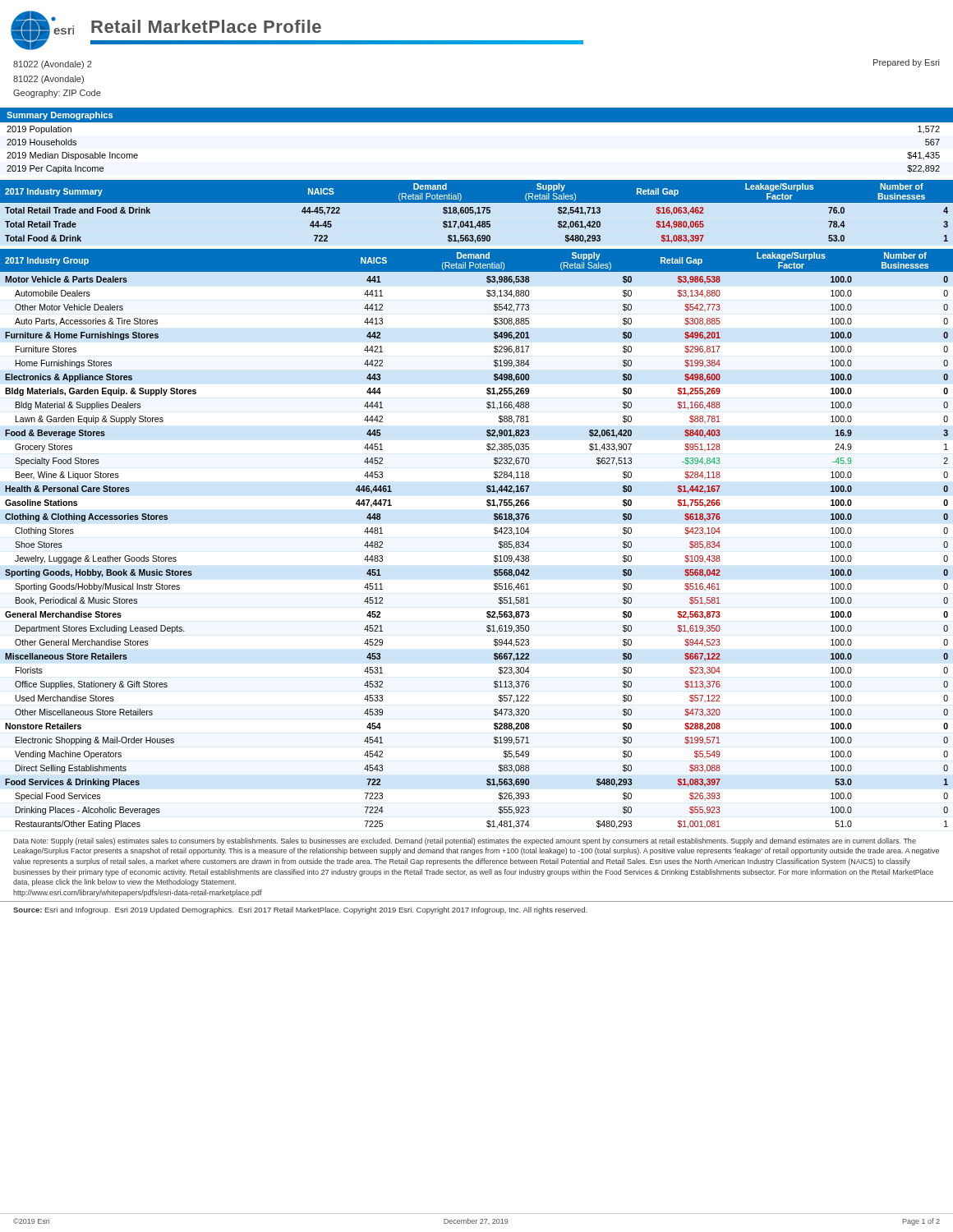Find the table that mentions "2019 Households"
This screenshot has height=1232, width=953.
coord(476,149)
